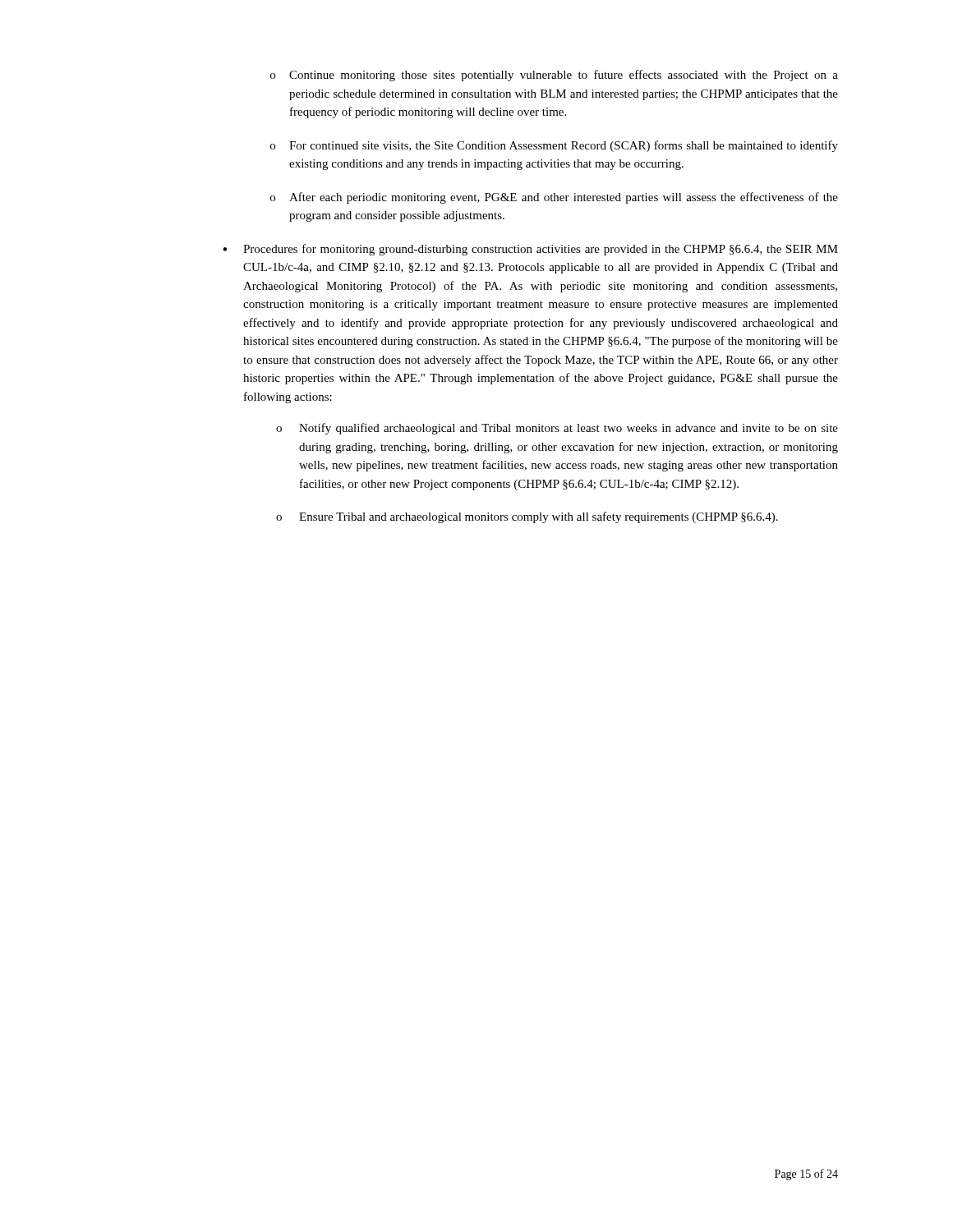Point to the text block starting "o Continue monitoring those sites potentially vulnerable"
Viewport: 953px width, 1232px height.
tap(550, 93)
